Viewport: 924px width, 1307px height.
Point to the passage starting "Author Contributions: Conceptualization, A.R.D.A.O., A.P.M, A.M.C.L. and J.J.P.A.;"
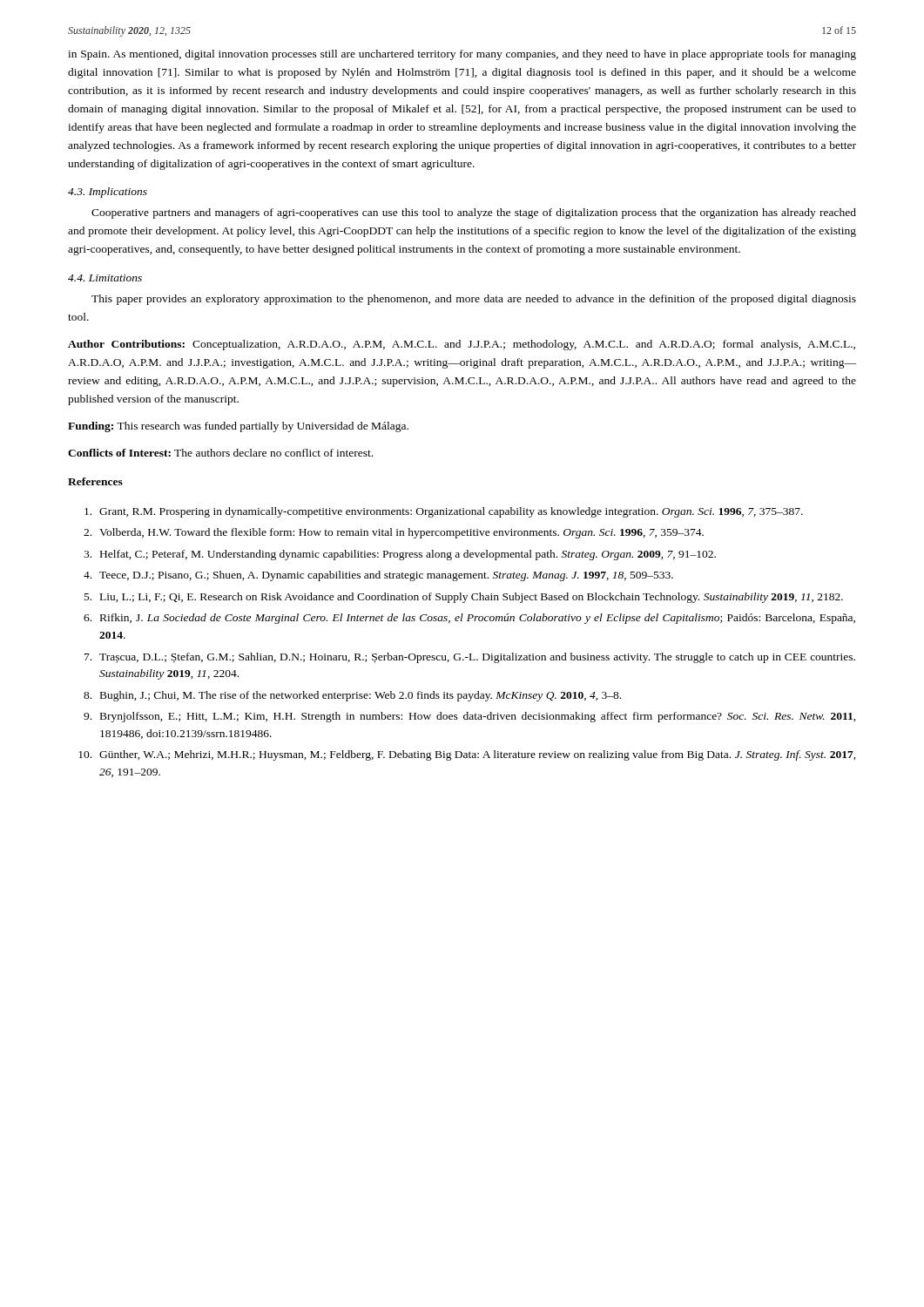pyautogui.click(x=462, y=372)
